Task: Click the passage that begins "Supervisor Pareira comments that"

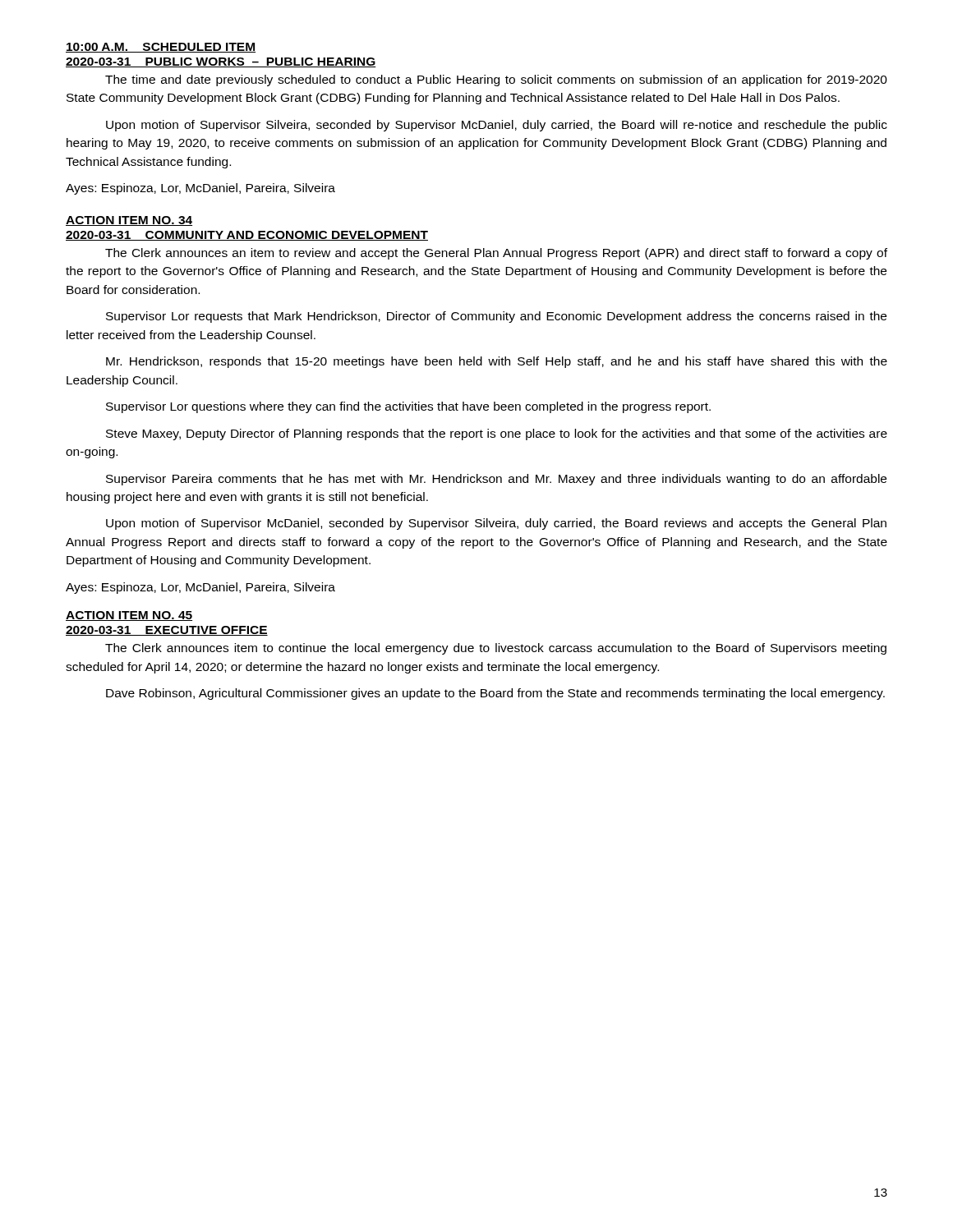Action: 476,488
